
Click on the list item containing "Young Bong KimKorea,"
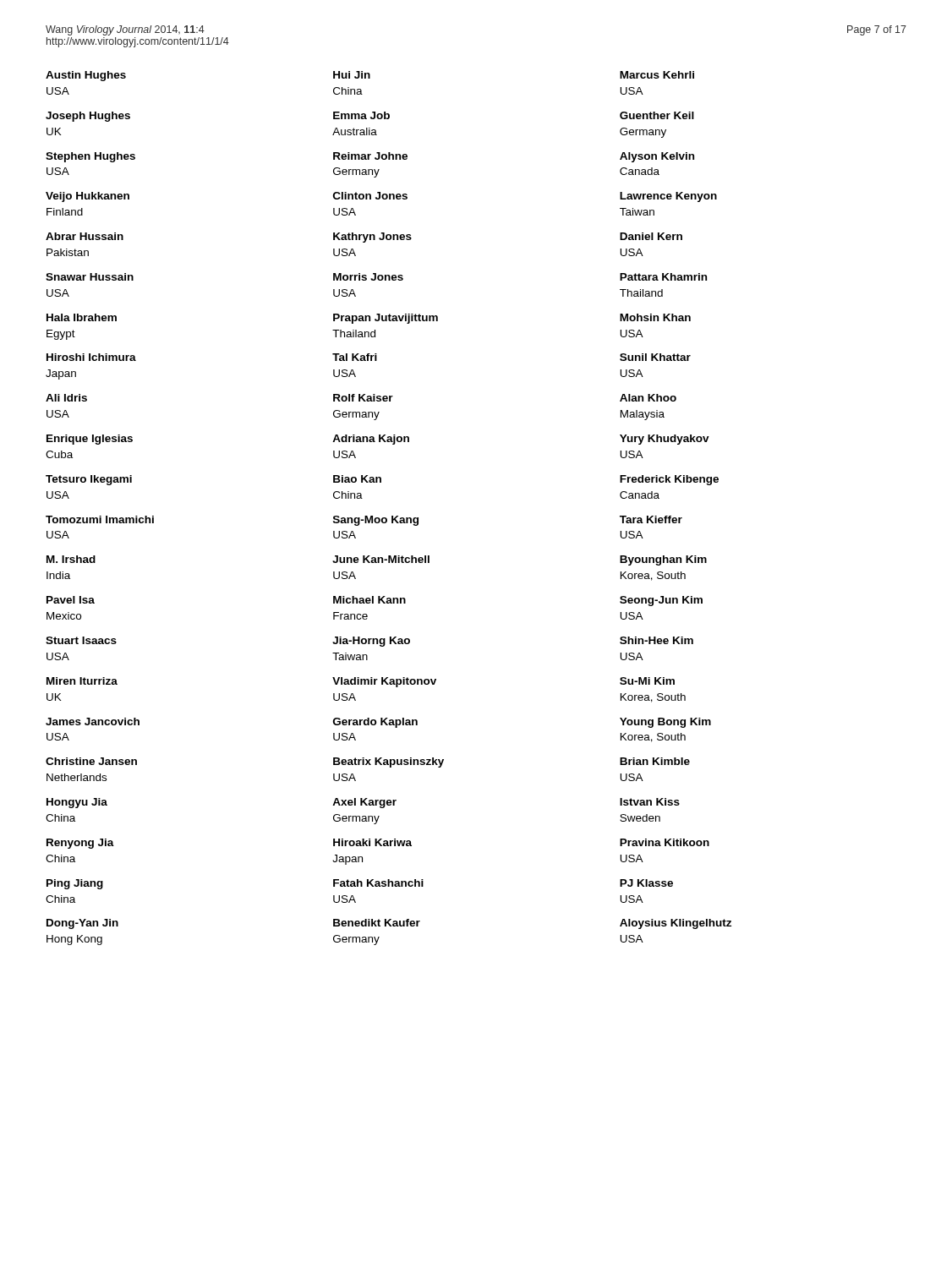click(665, 723)
